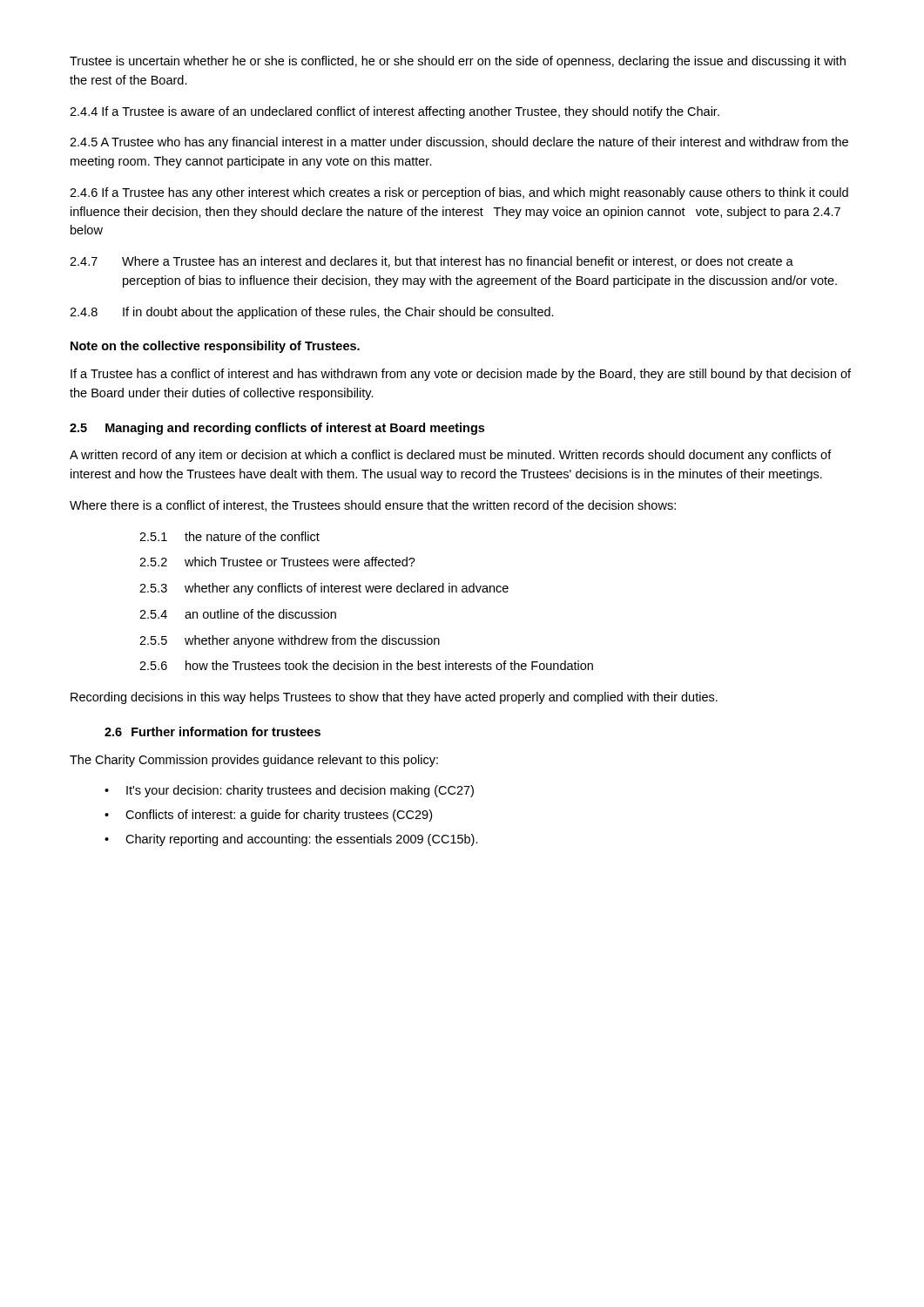This screenshot has width=924, height=1307.
Task: Find the text block with the text "4.6 If a Trustee has any"
Action: pos(459,211)
